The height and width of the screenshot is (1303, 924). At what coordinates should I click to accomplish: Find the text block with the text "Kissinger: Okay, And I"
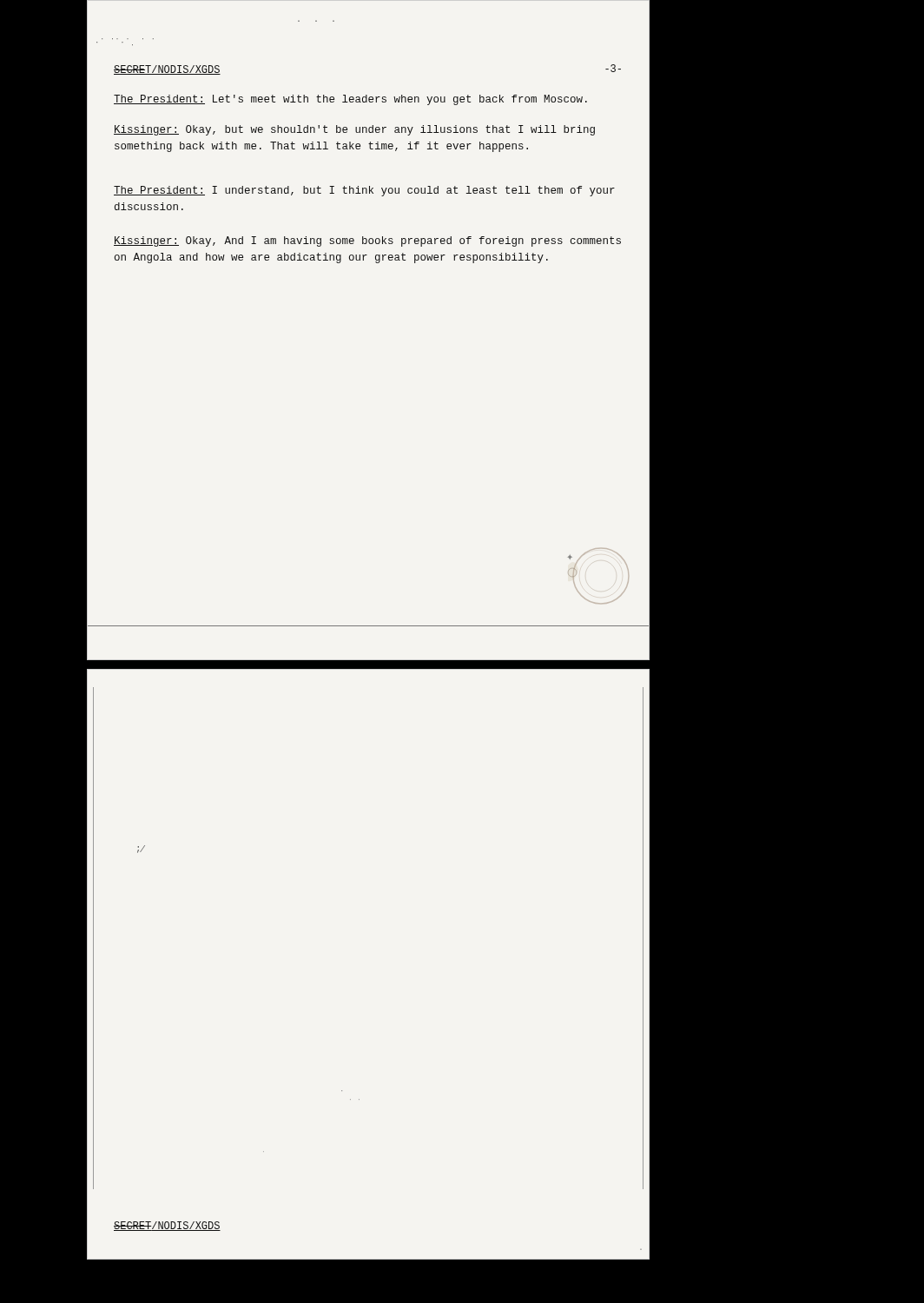(368, 250)
